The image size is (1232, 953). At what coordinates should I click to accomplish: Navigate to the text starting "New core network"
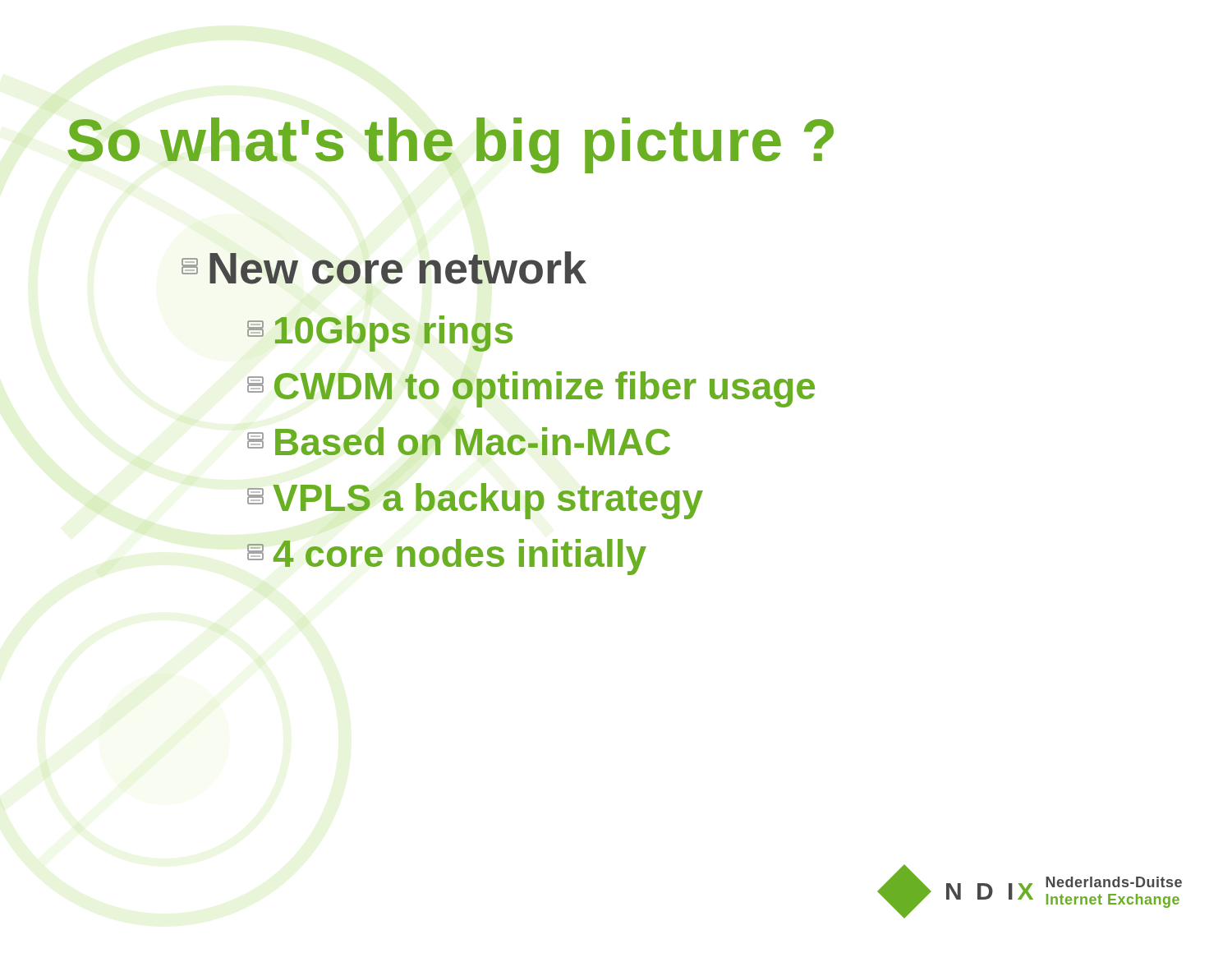point(384,268)
